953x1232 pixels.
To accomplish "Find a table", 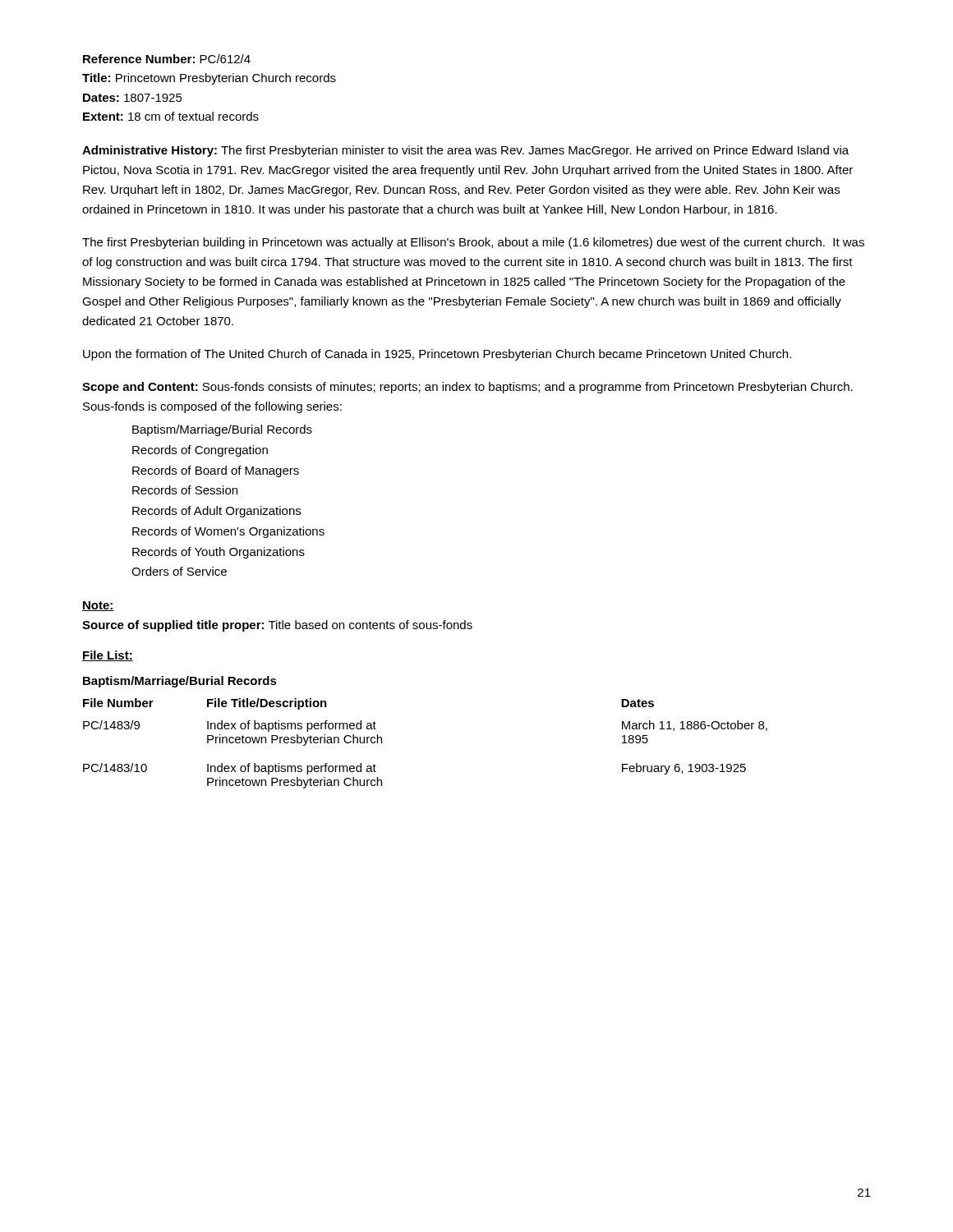I will pos(476,743).
